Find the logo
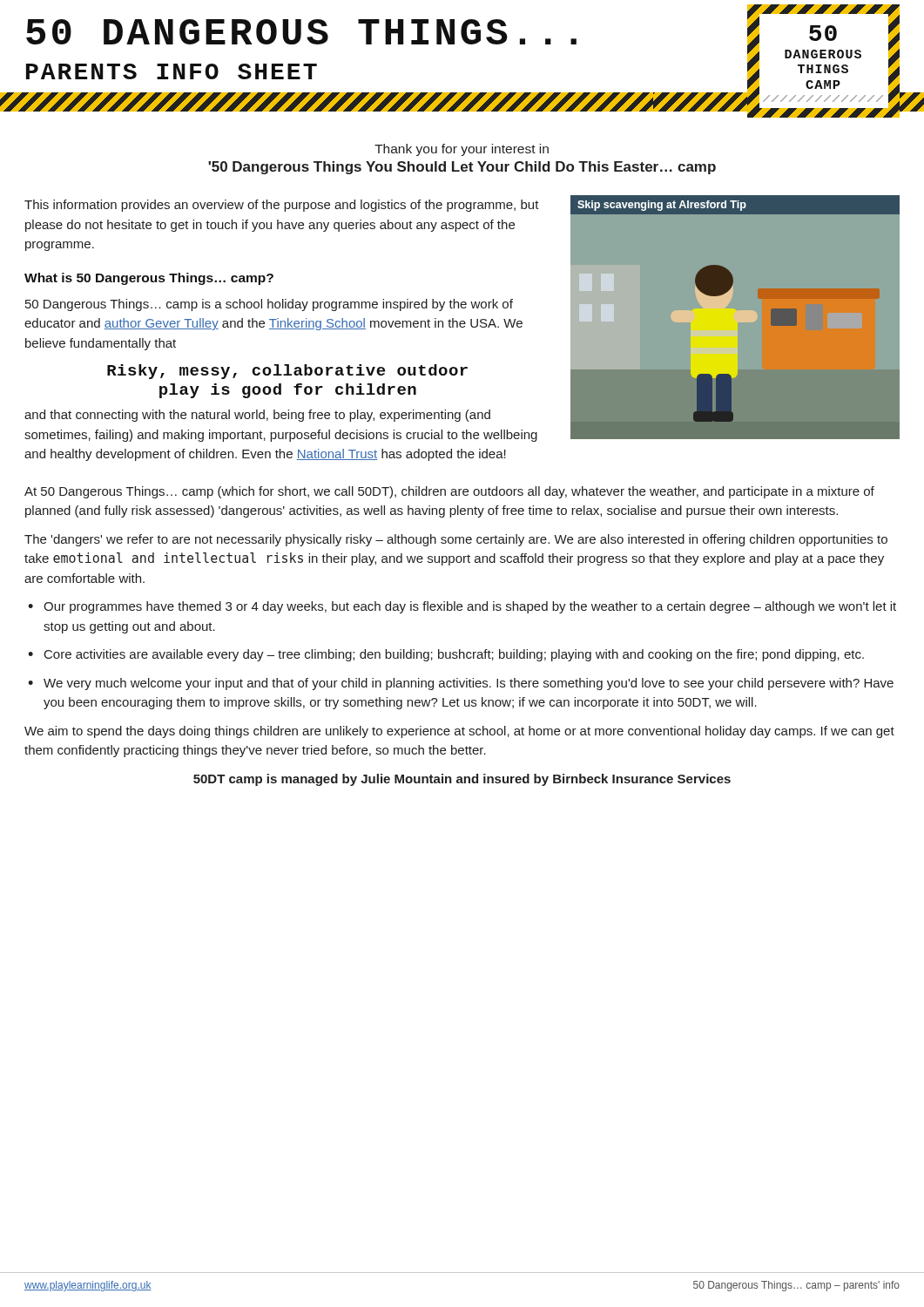 [x=823, y=61]
